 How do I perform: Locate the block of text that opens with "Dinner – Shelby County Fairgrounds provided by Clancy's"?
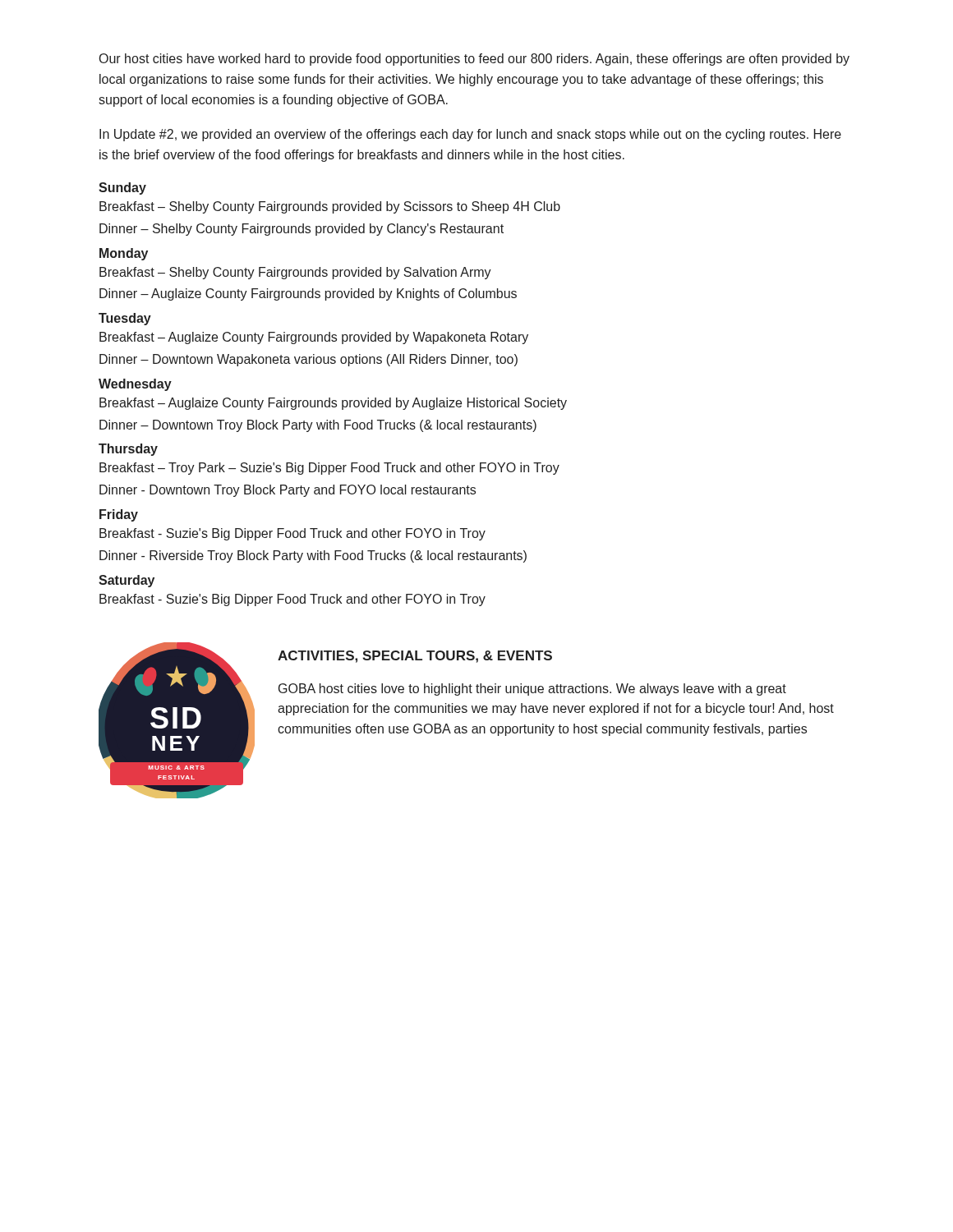click(301, 229)
